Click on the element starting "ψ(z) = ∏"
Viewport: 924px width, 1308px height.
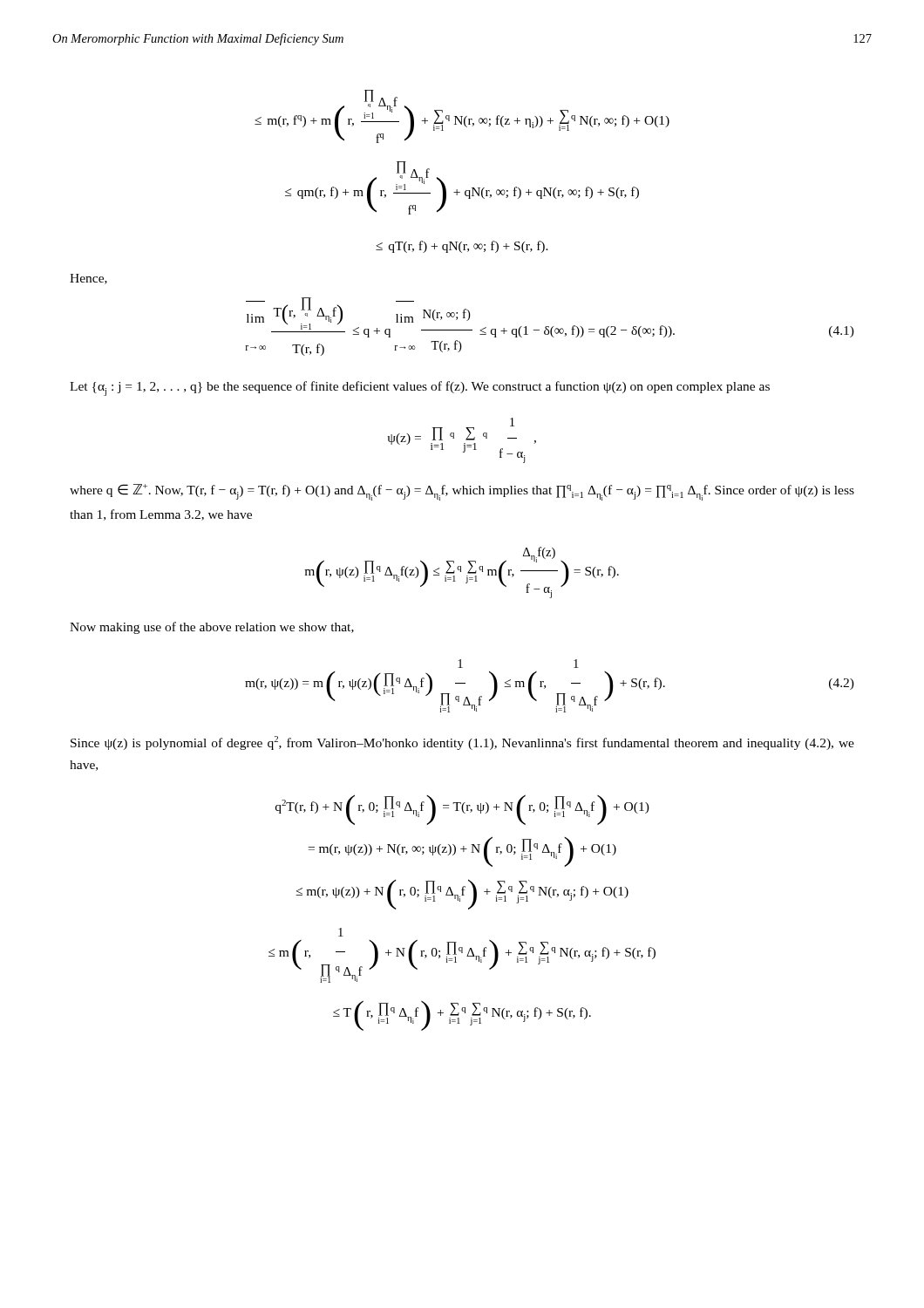coord(462,439)
